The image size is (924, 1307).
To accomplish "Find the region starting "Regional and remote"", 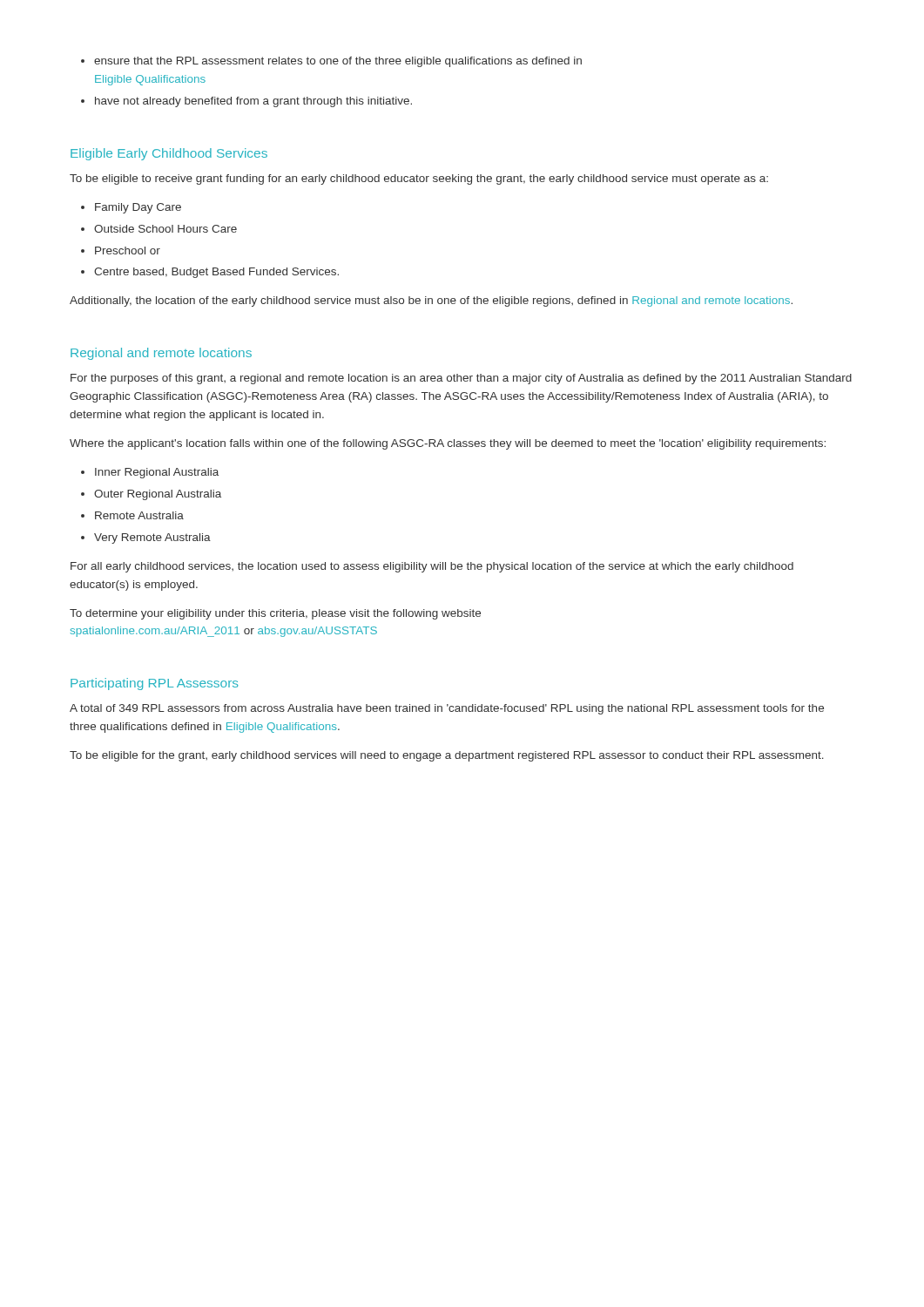I will coord(161,354).
